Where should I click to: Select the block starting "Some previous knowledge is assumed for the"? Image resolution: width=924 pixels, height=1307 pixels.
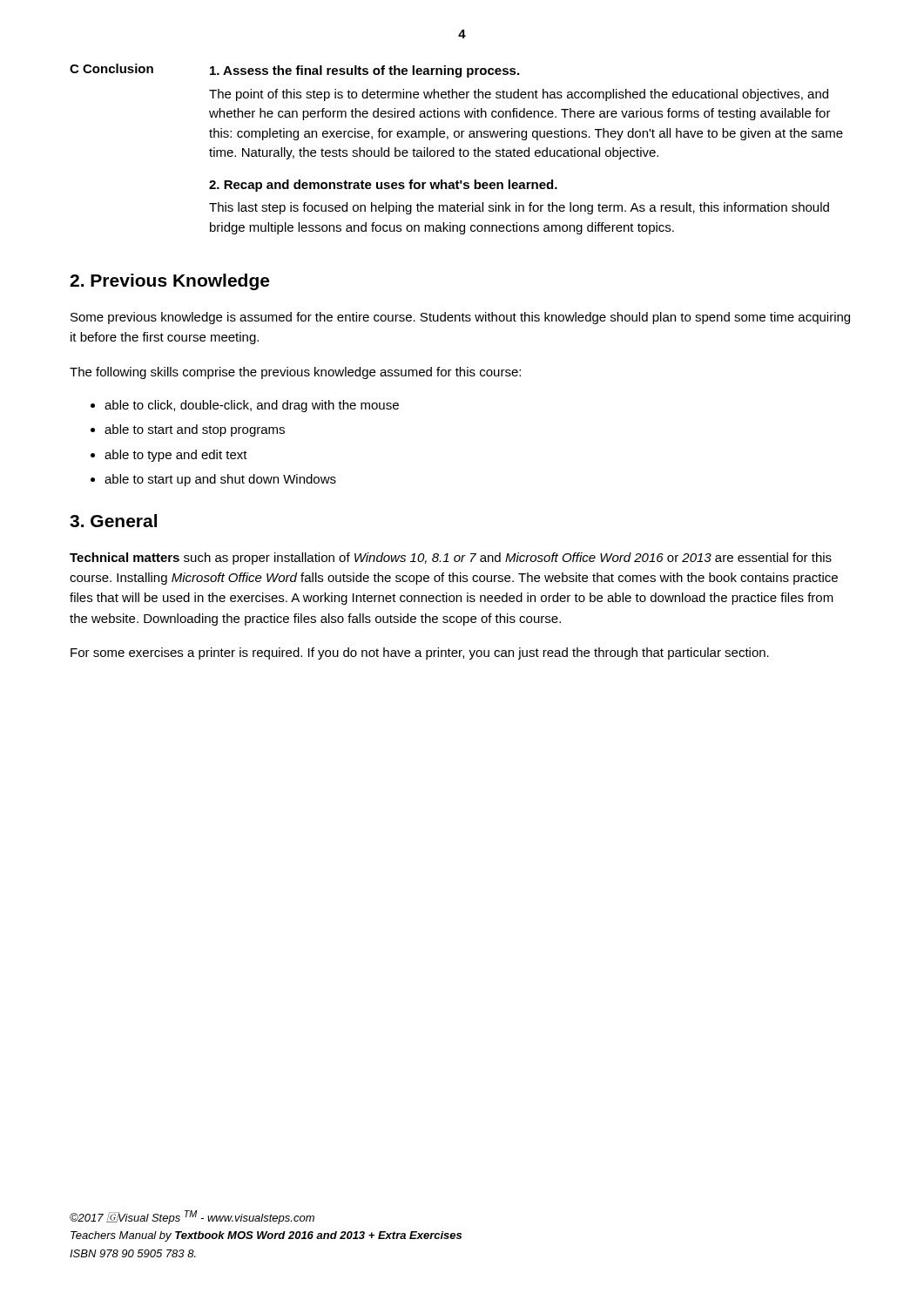point(460,327)
